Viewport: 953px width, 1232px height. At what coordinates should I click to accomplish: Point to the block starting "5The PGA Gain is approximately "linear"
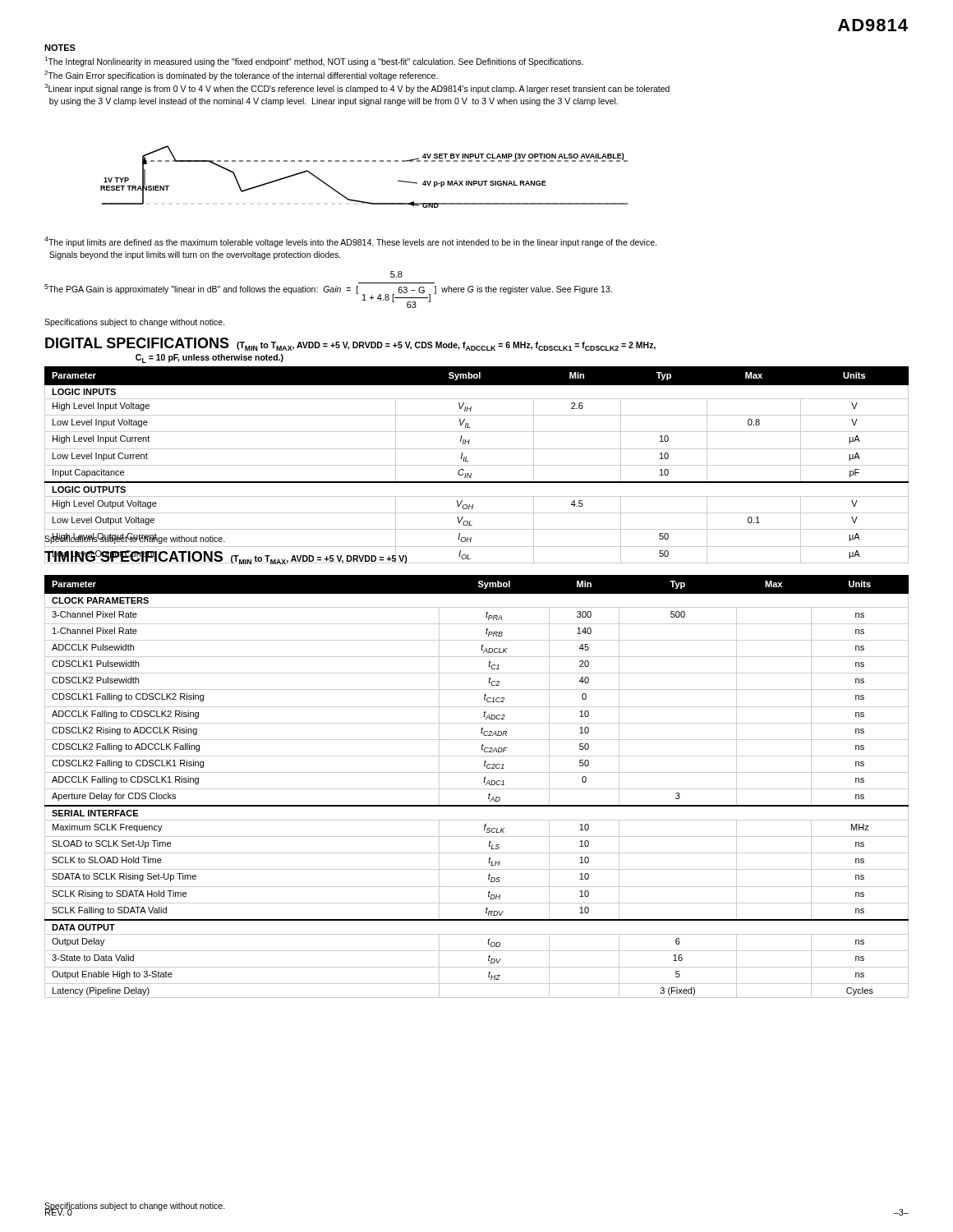(x=328, y=290)
